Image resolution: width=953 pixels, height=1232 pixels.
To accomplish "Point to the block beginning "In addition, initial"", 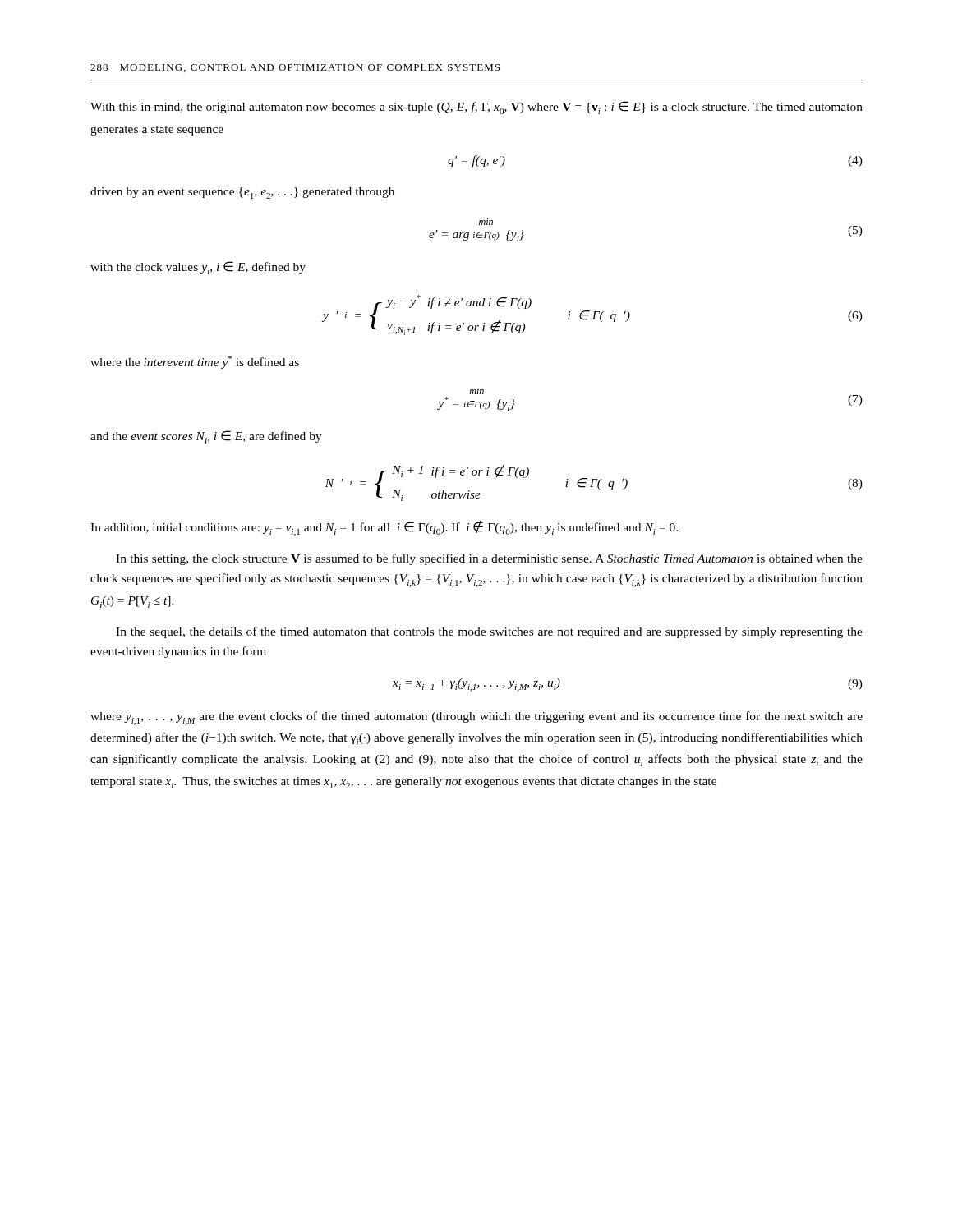I will click(x=384, y=528).
